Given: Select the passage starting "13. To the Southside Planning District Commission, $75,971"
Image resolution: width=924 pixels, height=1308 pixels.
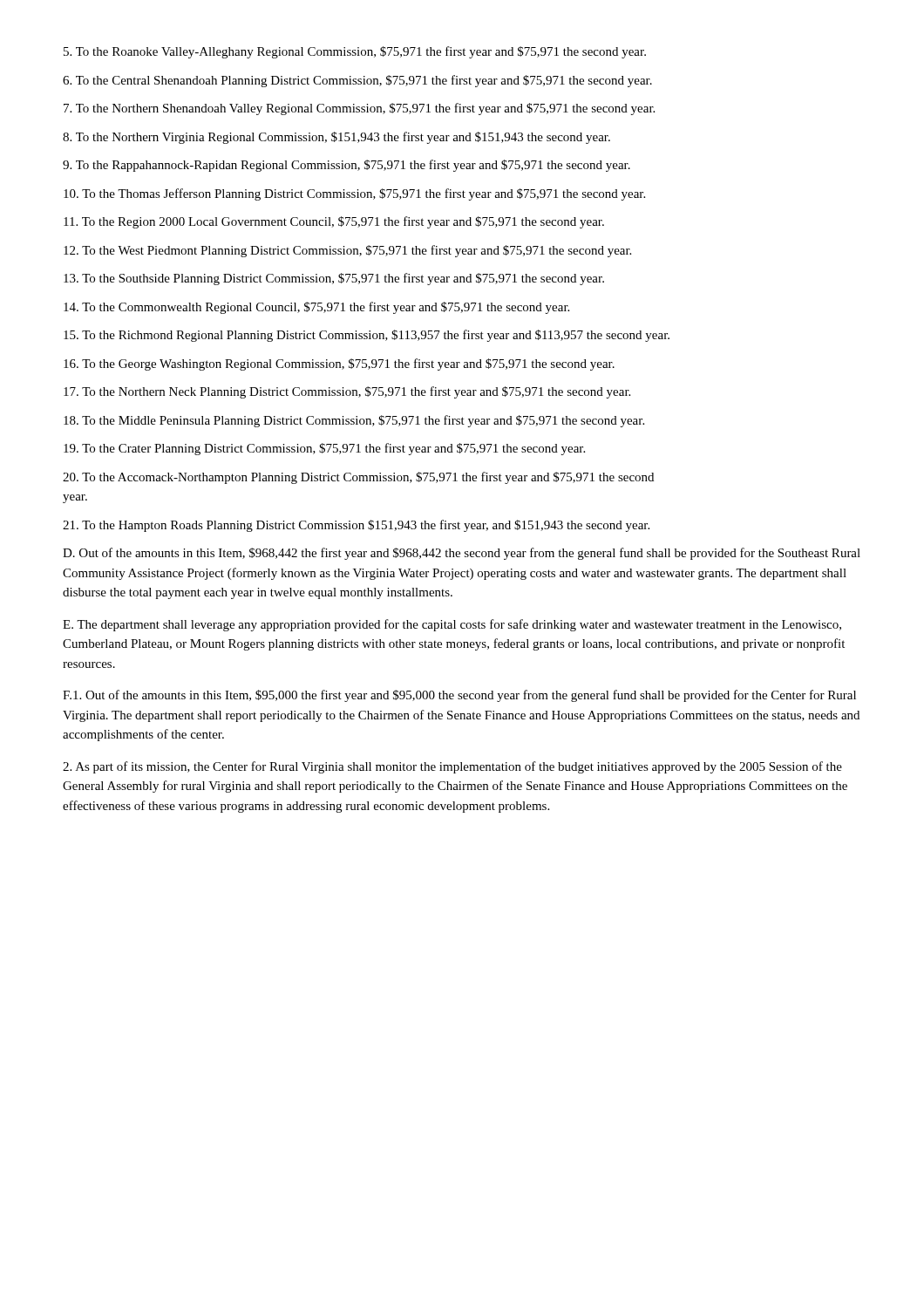Looking at the screenshot, I should point(334,278).
